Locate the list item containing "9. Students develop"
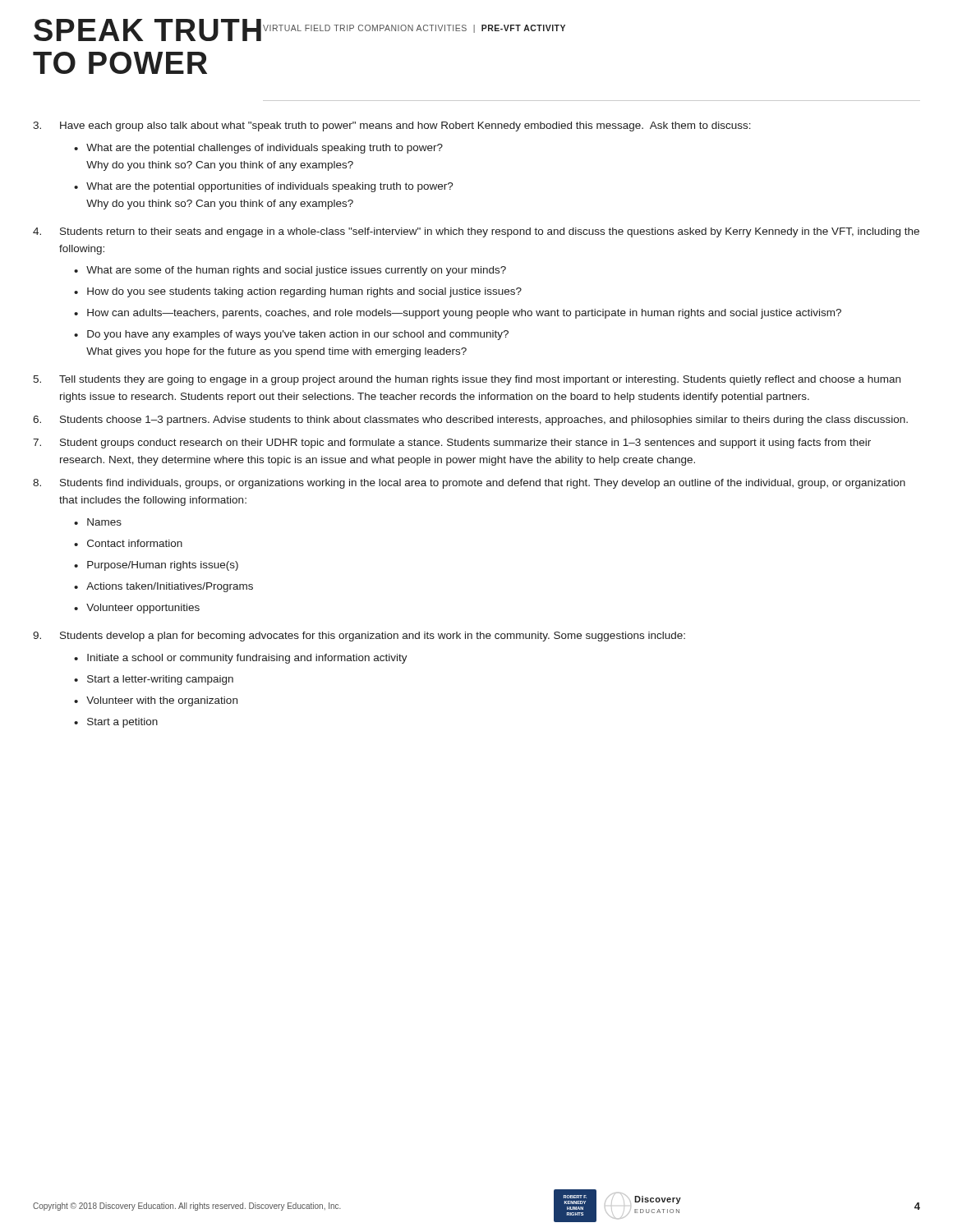953x1232 pixels. (x=359, y=637)
